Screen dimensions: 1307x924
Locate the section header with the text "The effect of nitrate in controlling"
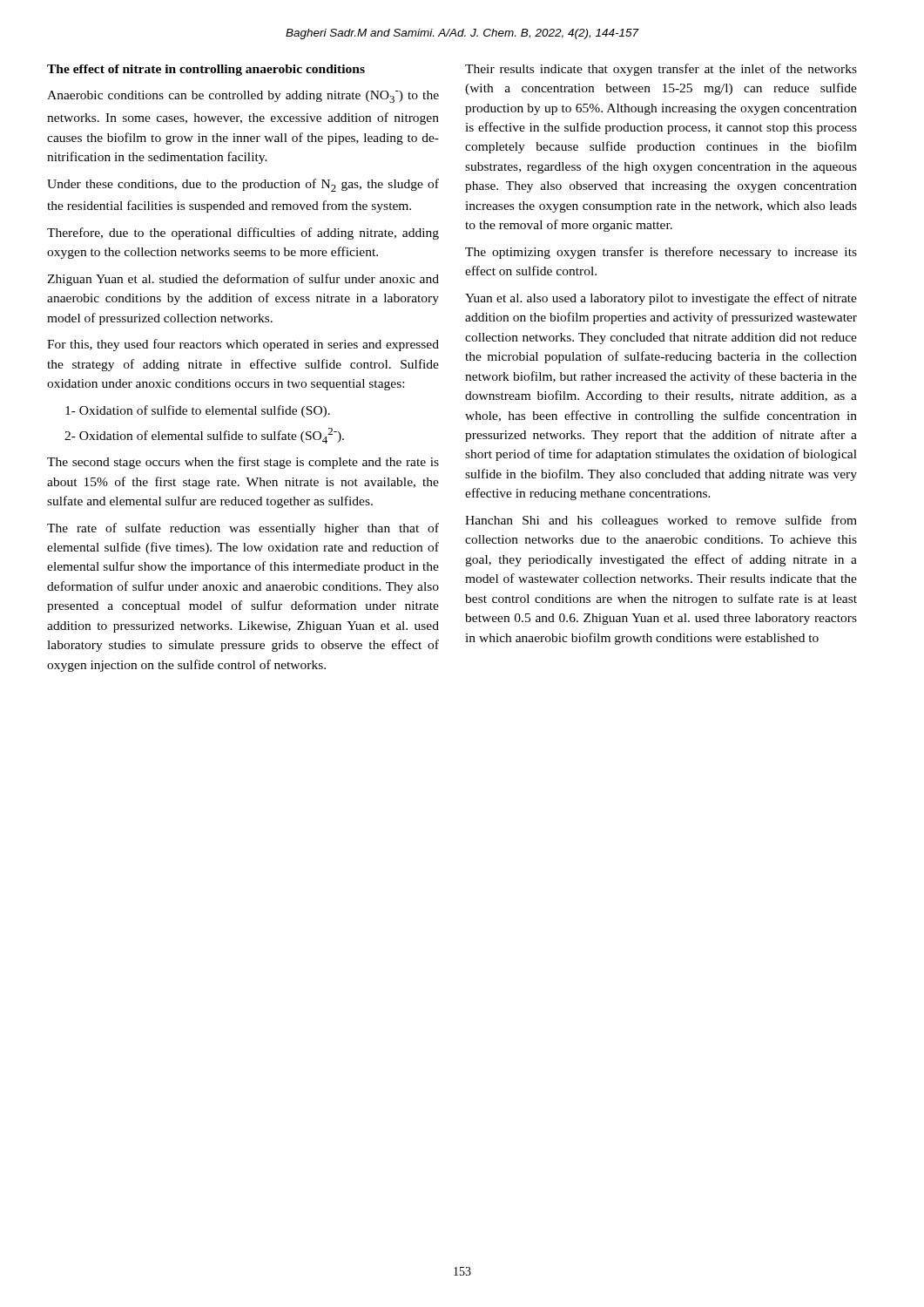(x=206, y=68)
